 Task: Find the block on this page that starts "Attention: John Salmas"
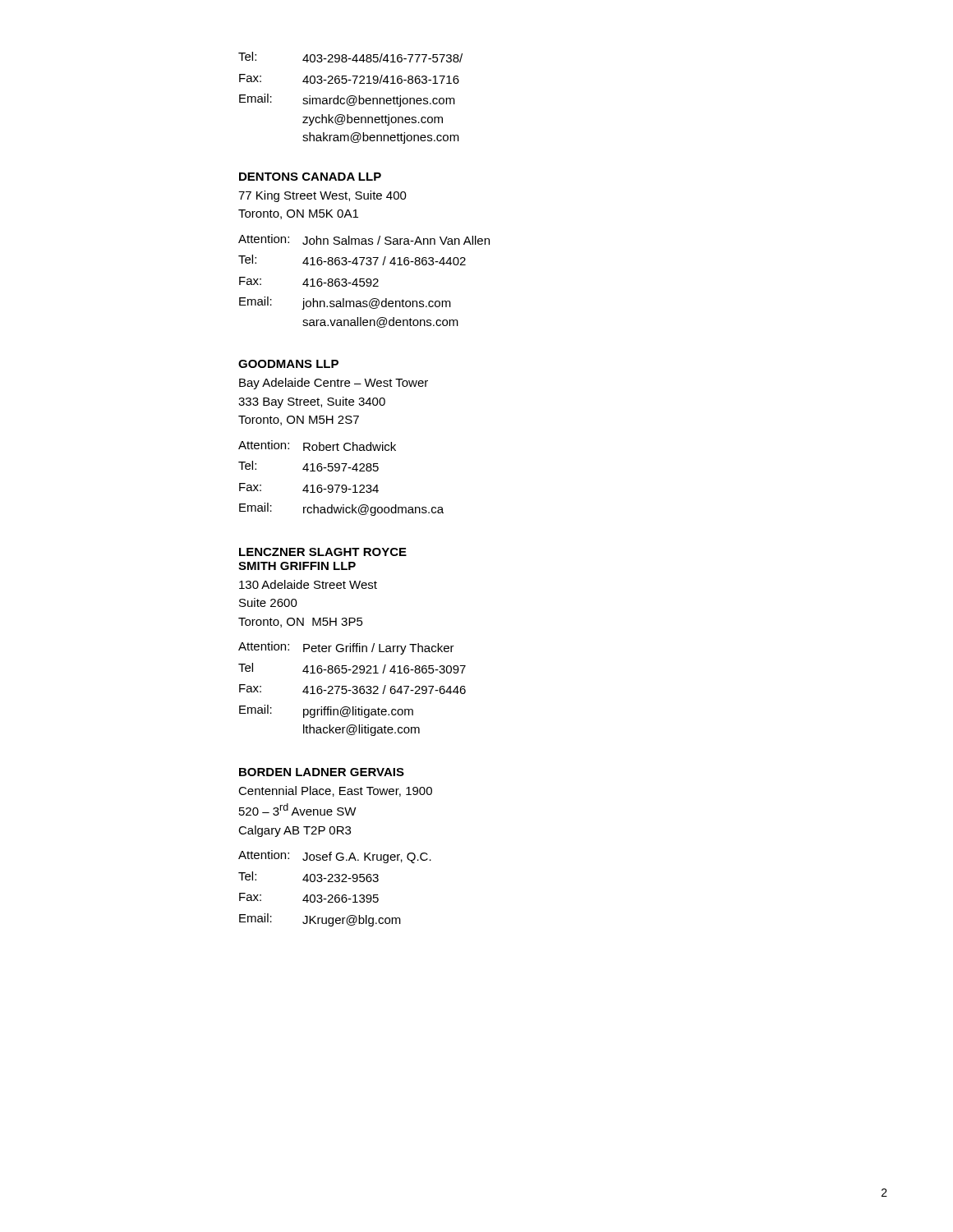(364, 282)
